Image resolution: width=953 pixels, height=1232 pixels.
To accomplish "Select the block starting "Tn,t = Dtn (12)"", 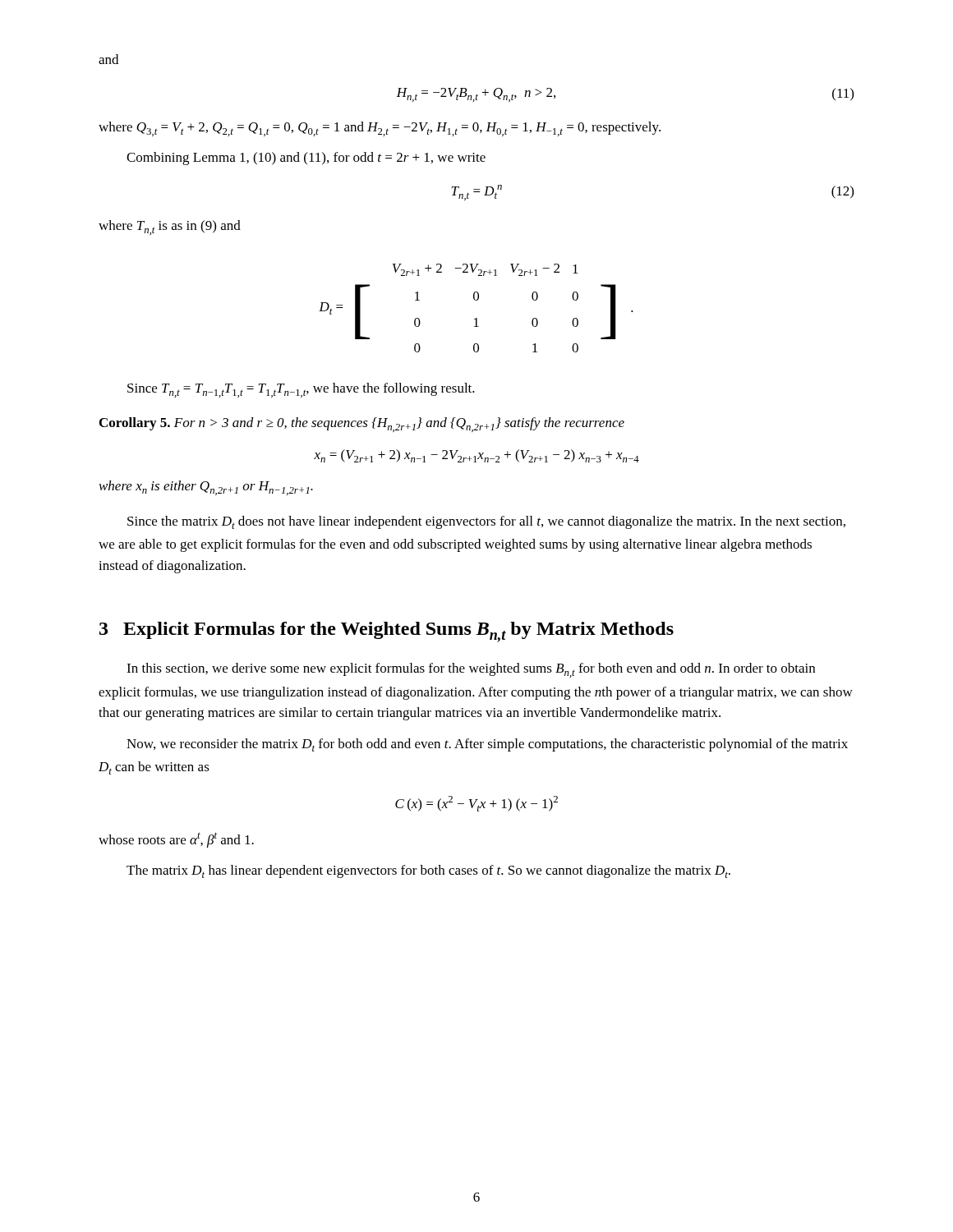I will (476, 192).
